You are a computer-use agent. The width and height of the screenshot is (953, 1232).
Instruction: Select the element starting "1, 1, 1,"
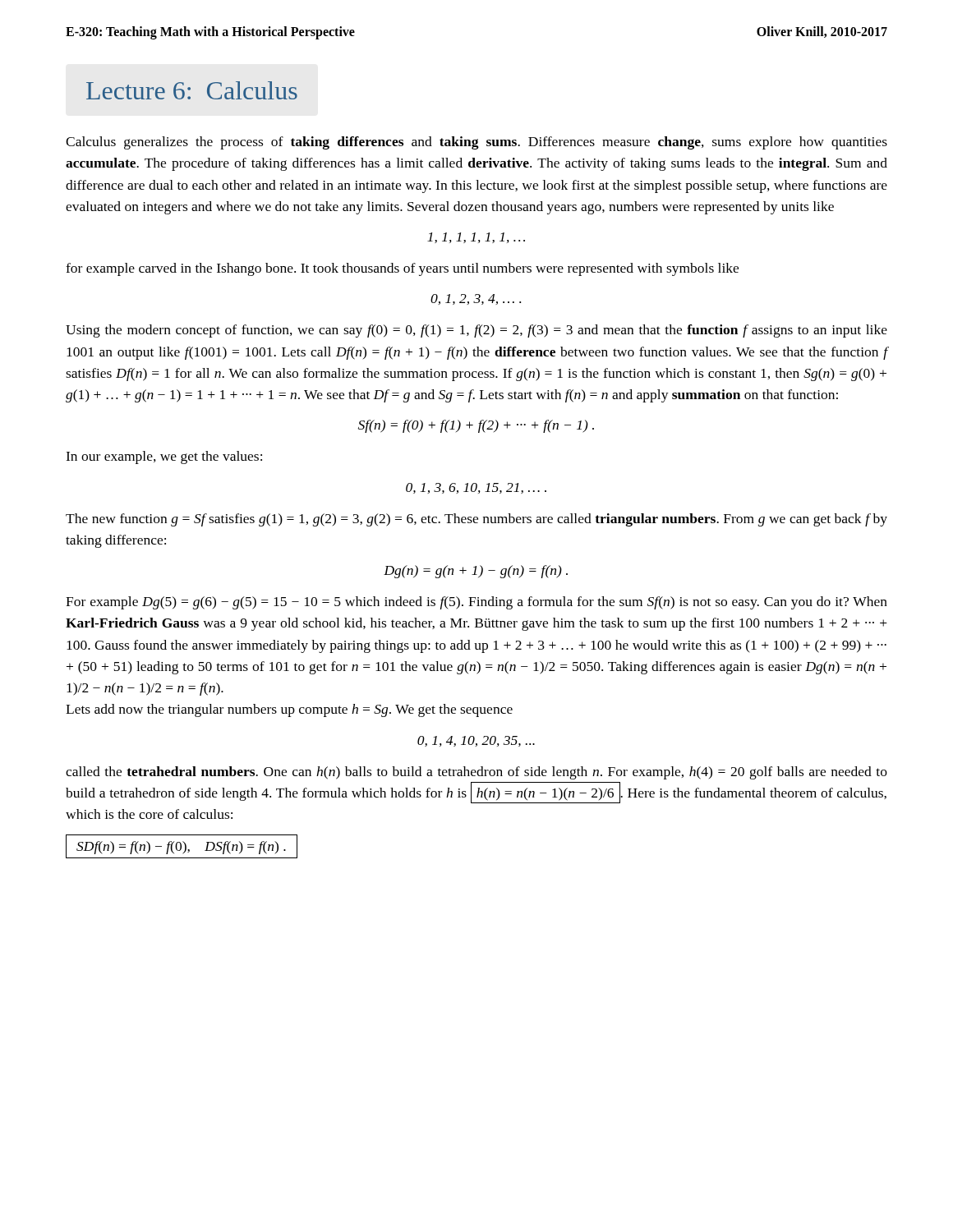click(x=476, y=237)
